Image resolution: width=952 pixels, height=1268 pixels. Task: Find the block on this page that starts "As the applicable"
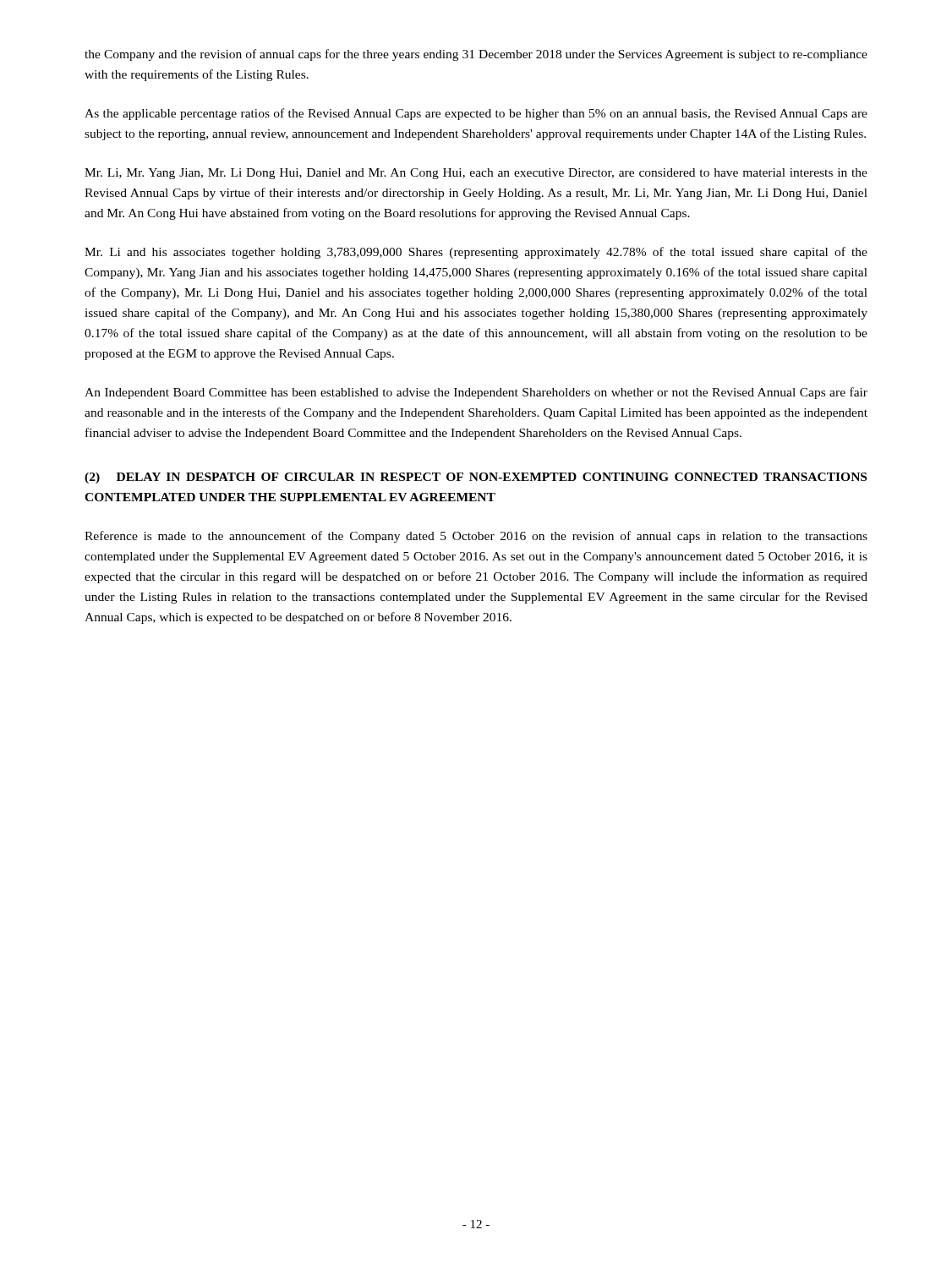coord(476,123)
